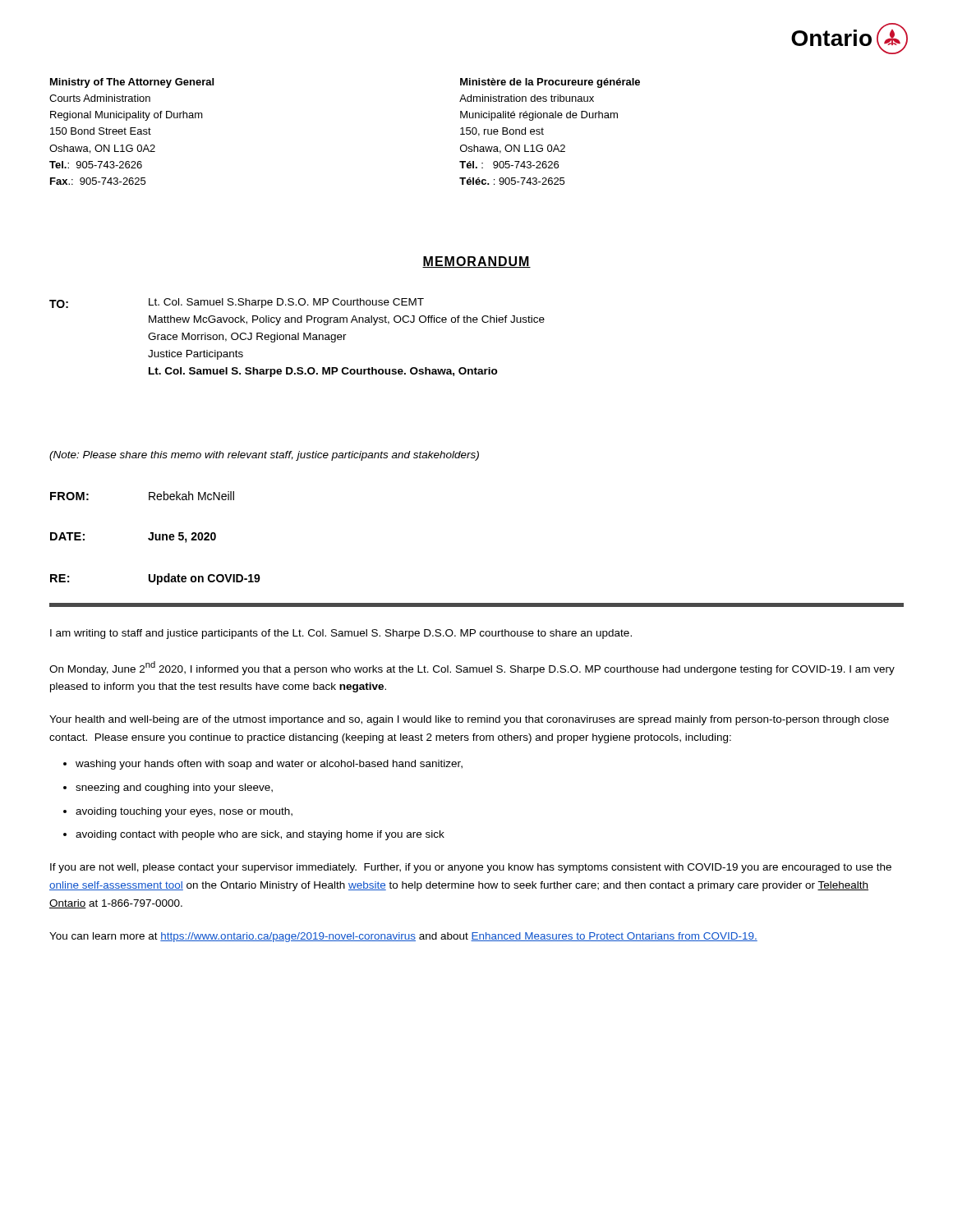The width and height of the screenshot is (953, 1232).
Task: Point to "RE: Update on COVID-19"
Action: tap(155, 578)
